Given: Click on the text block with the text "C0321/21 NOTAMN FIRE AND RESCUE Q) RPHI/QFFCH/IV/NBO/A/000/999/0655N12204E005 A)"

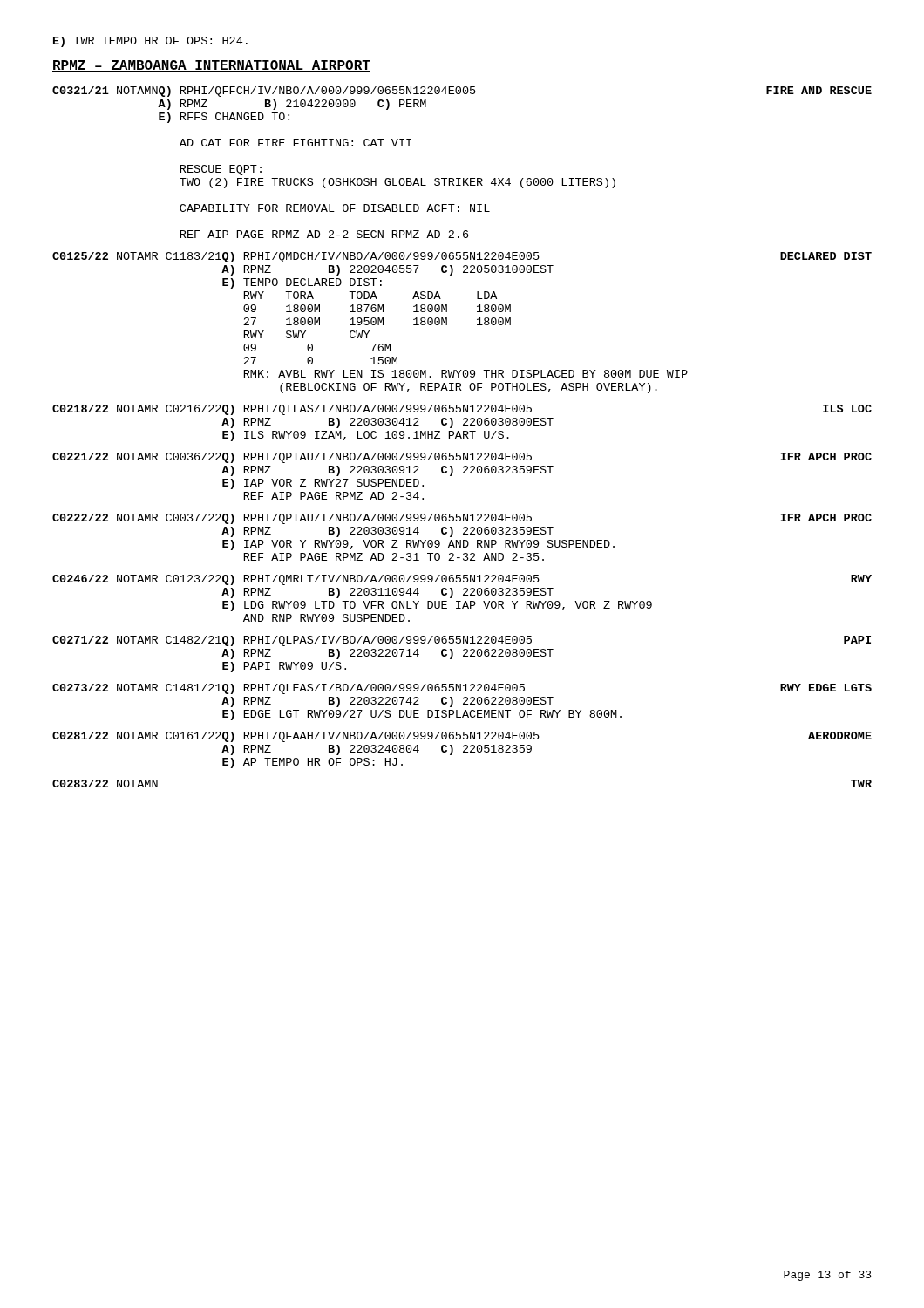Looking at the screenshot, I should click(x=462, y=92).
